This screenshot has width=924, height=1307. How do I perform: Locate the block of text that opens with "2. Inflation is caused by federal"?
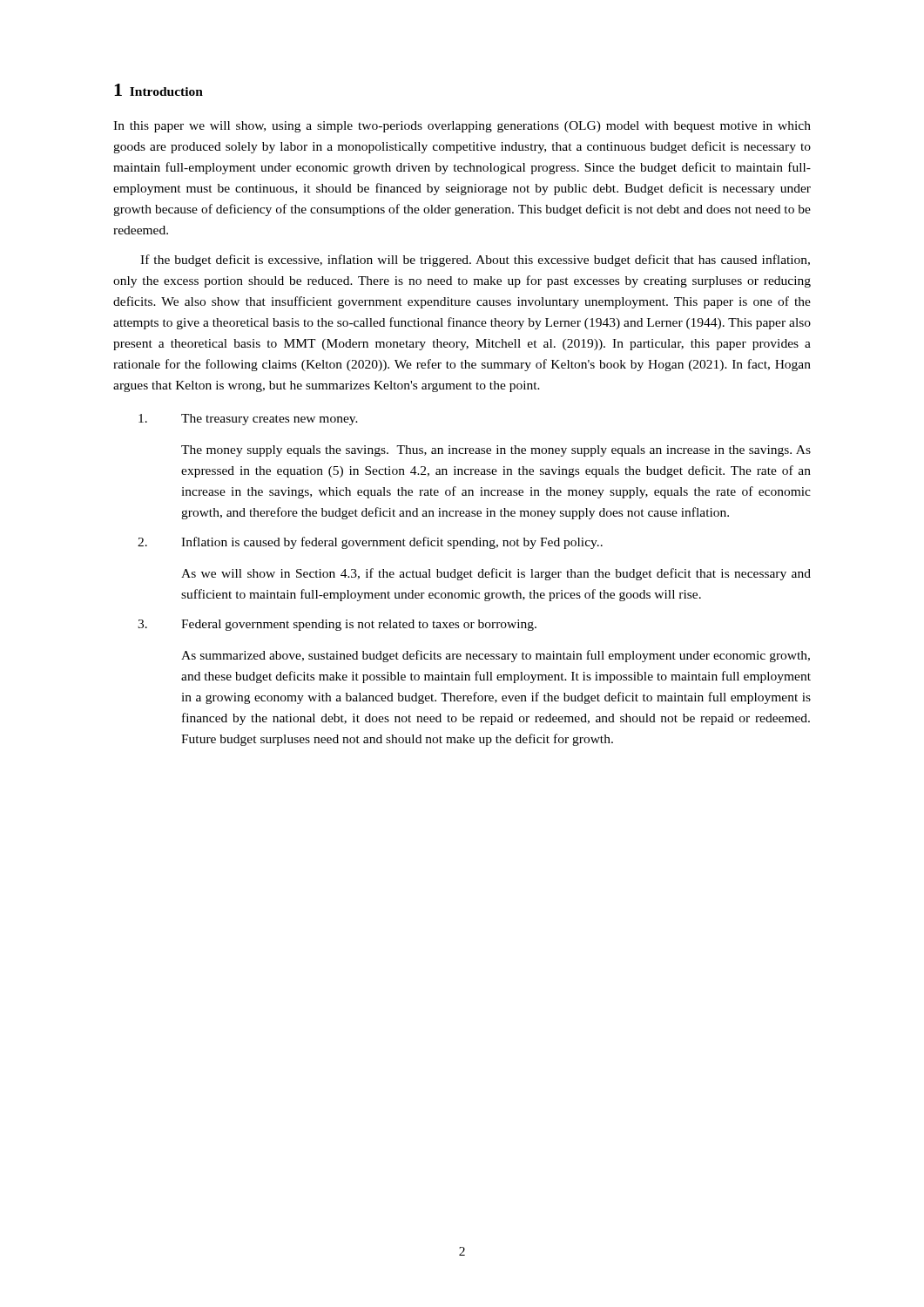462,542
